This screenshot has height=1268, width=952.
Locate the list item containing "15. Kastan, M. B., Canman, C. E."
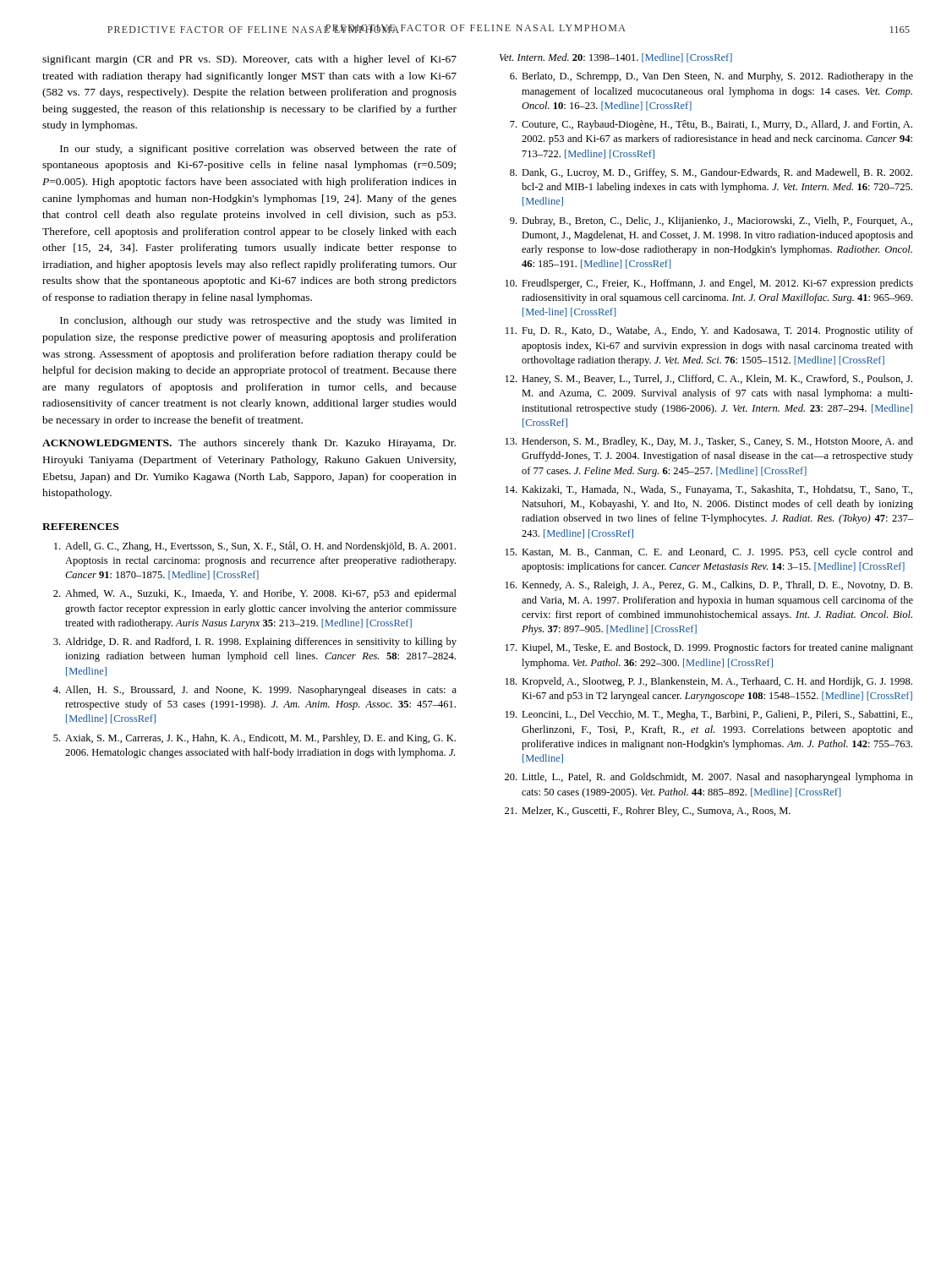click(x=706, y=560)
